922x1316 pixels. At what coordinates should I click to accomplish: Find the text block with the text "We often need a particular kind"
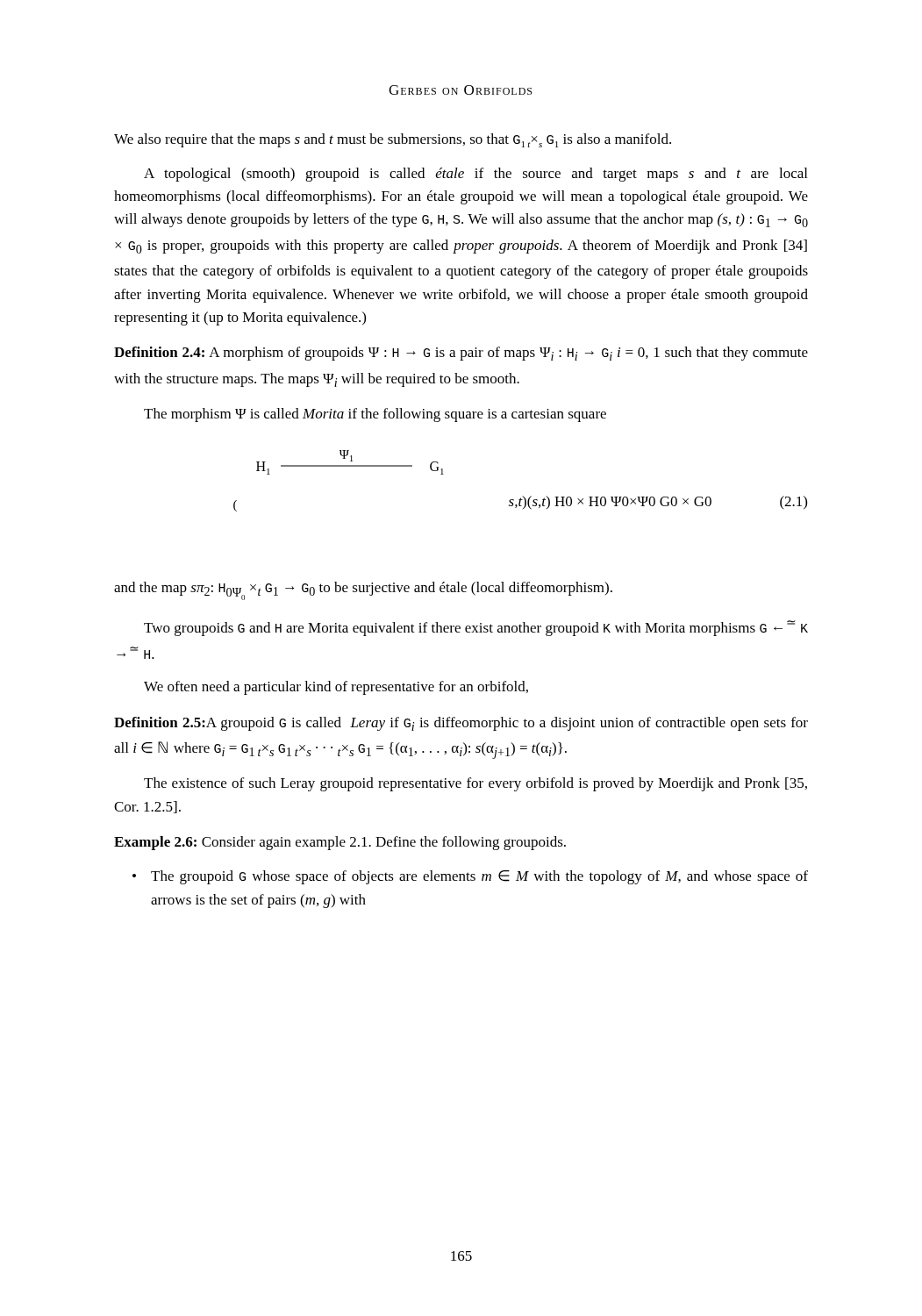[x=336, y=687]
